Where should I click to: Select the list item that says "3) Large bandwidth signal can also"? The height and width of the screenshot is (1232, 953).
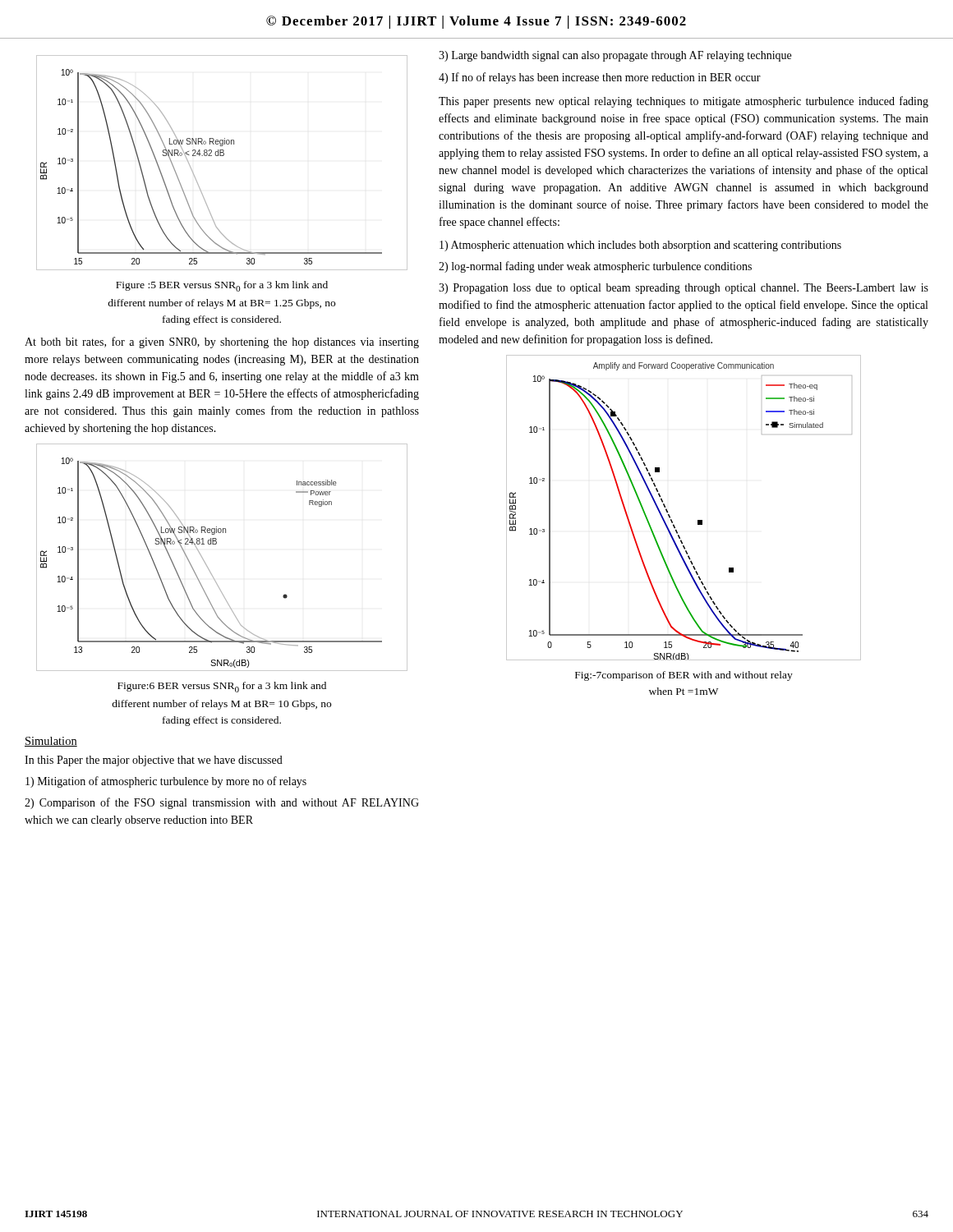pyautogui.click(x=615, y=55)
